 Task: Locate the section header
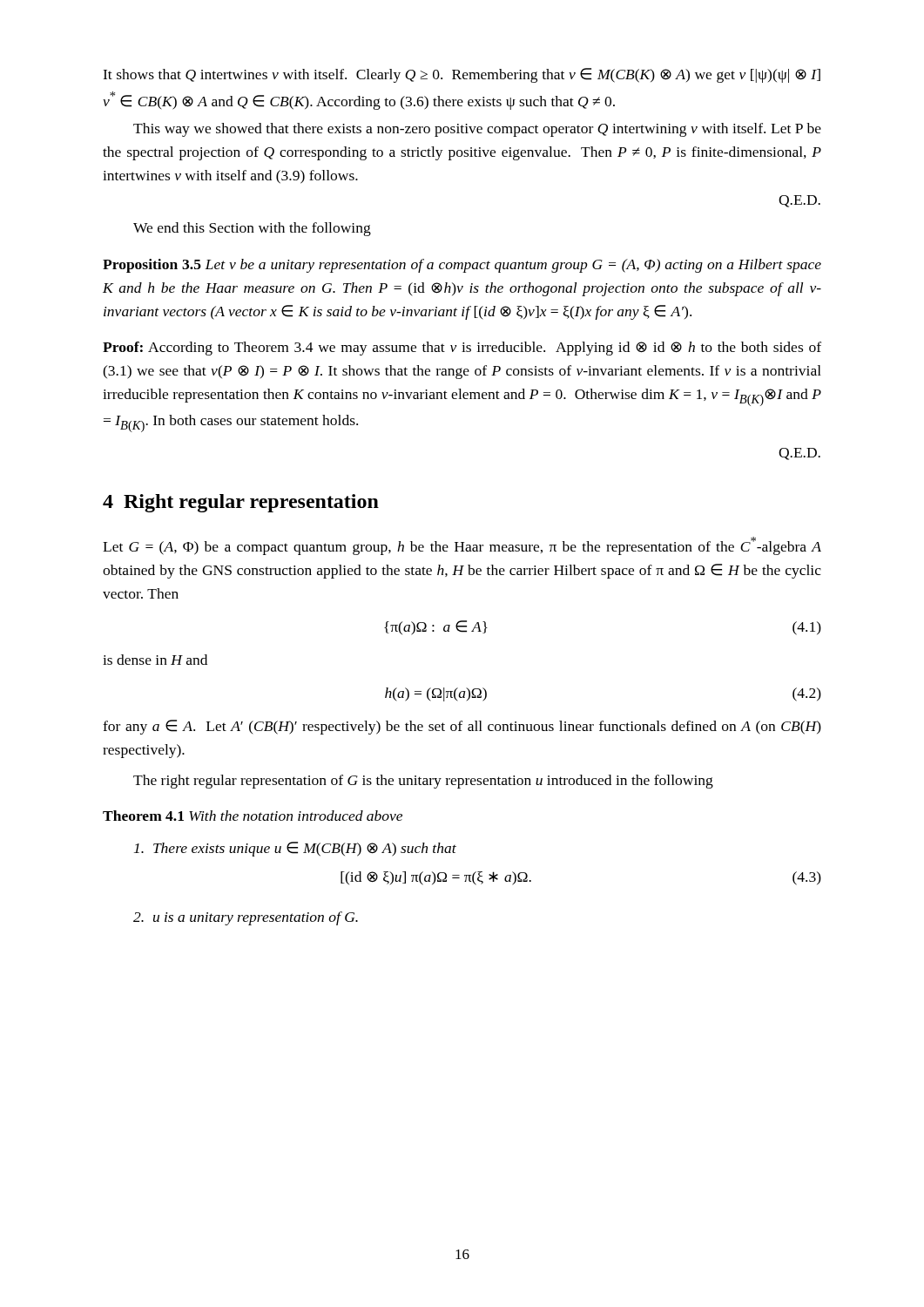pos(462,502)
